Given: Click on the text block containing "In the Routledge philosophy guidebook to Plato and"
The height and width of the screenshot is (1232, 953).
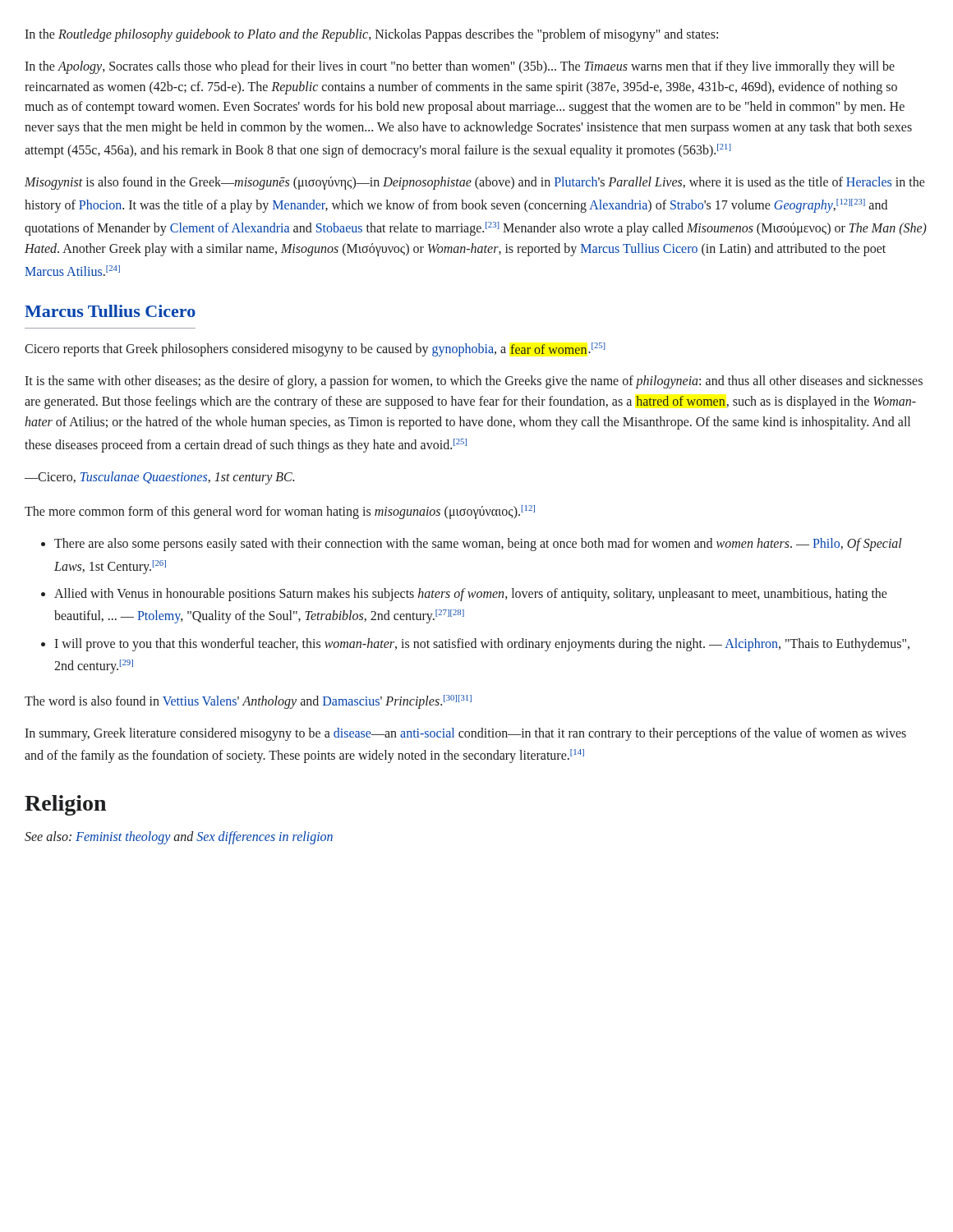Looking at the screenshot, I should 372,34.
